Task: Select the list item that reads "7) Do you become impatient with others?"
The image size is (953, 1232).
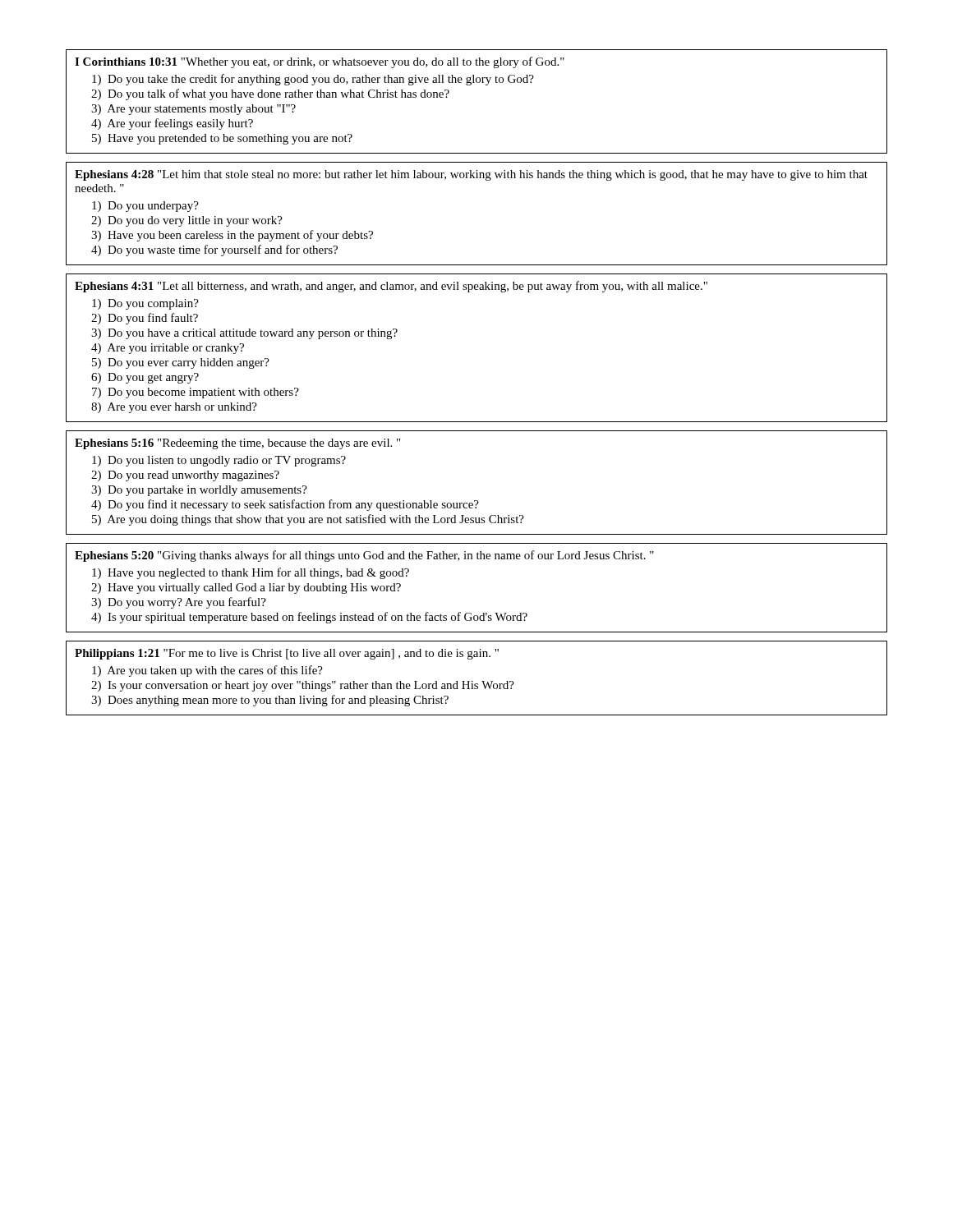Action: 195,392
